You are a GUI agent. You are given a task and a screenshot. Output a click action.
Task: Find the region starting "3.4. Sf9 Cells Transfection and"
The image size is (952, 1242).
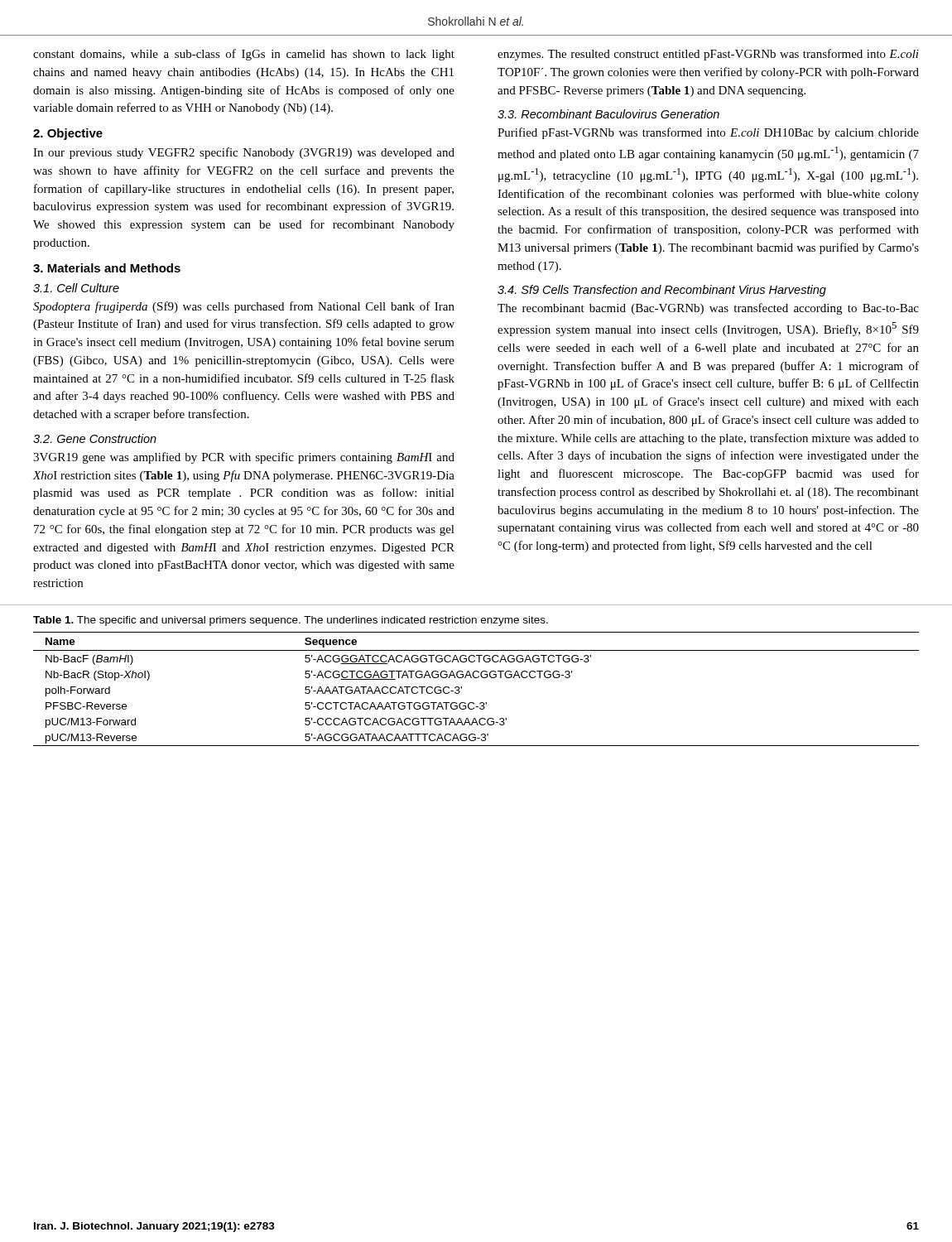pos(662,290)
